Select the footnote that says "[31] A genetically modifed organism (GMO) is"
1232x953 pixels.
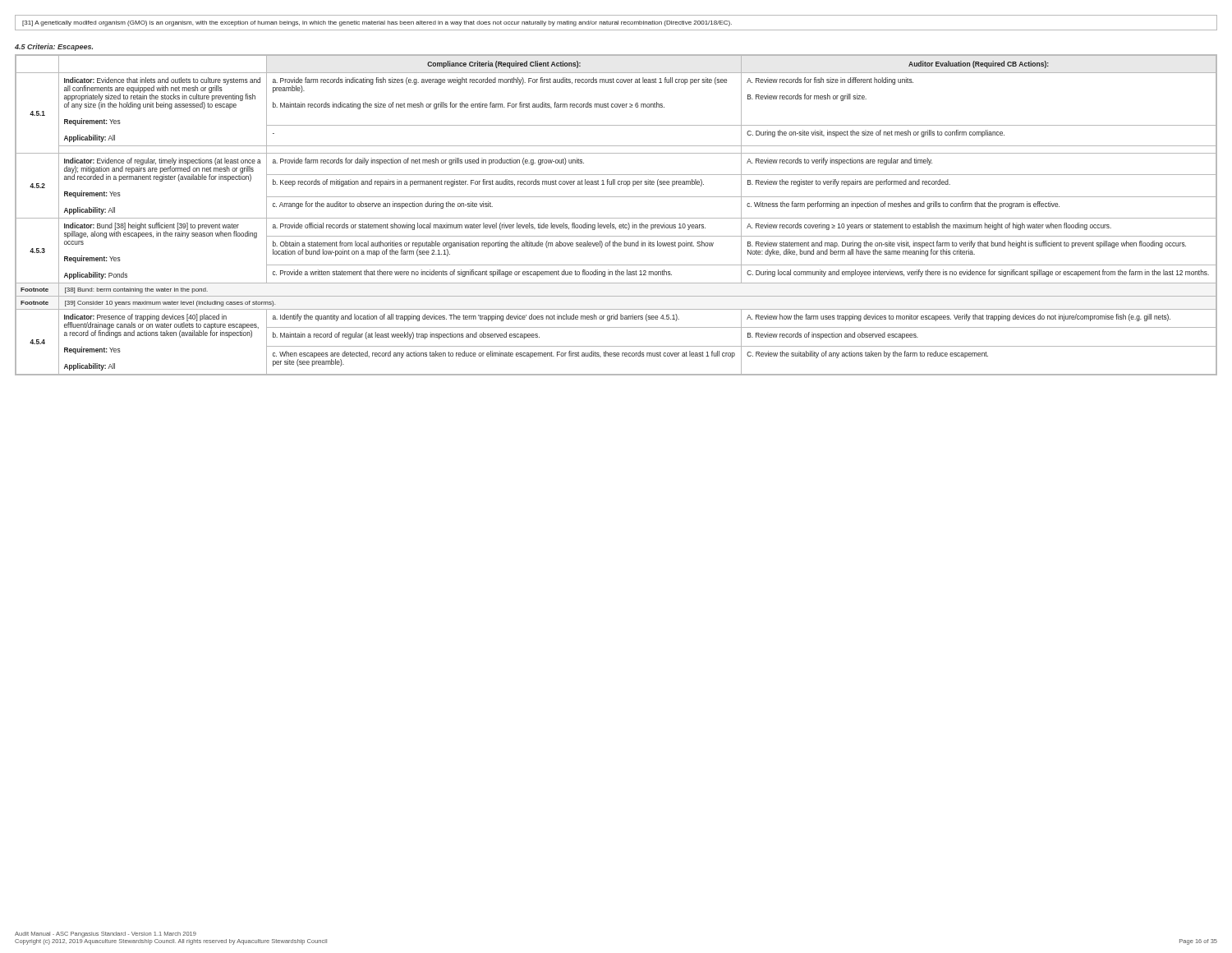377,23
